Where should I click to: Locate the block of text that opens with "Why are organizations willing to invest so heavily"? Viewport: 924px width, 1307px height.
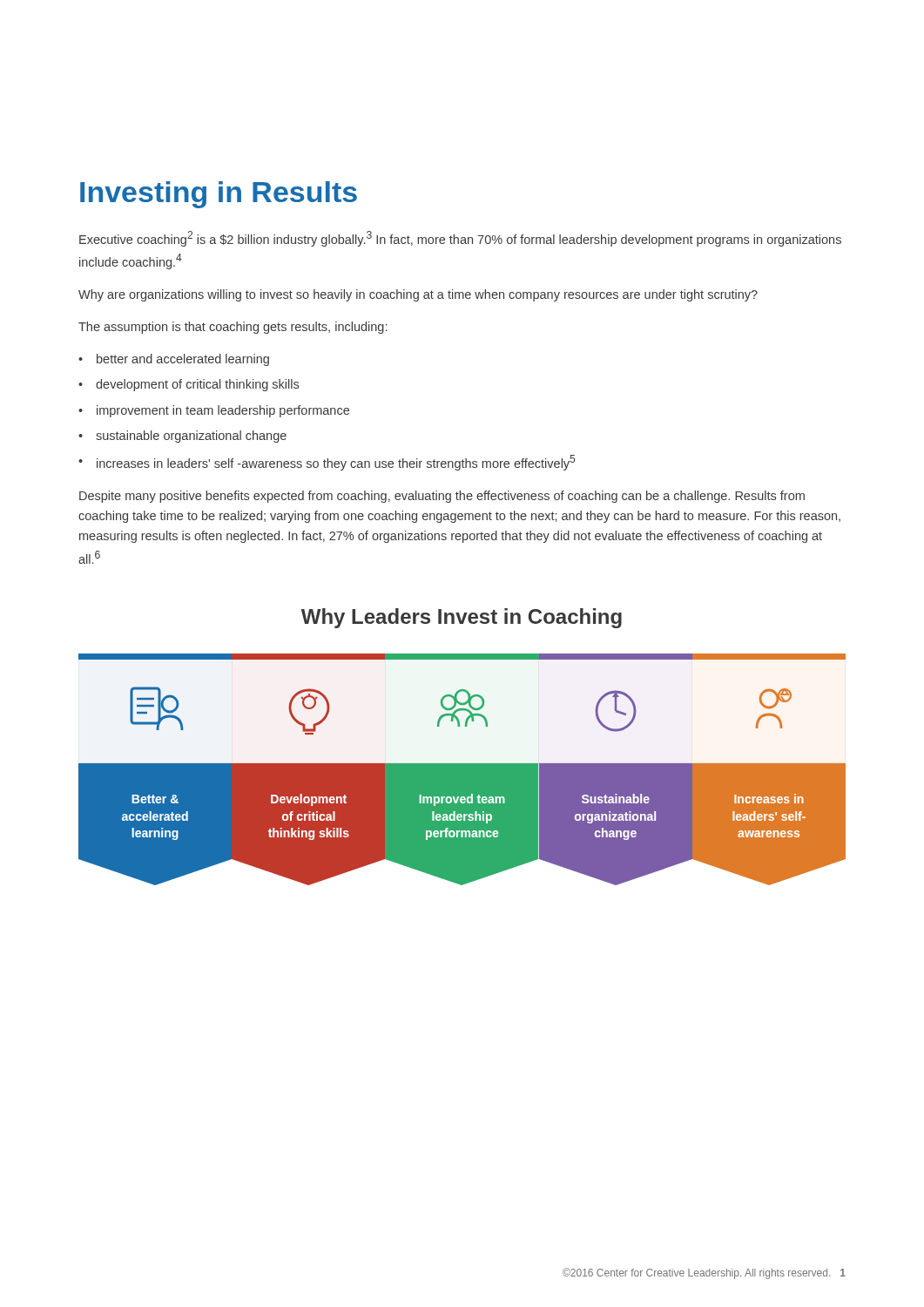(x=418, y=294)
